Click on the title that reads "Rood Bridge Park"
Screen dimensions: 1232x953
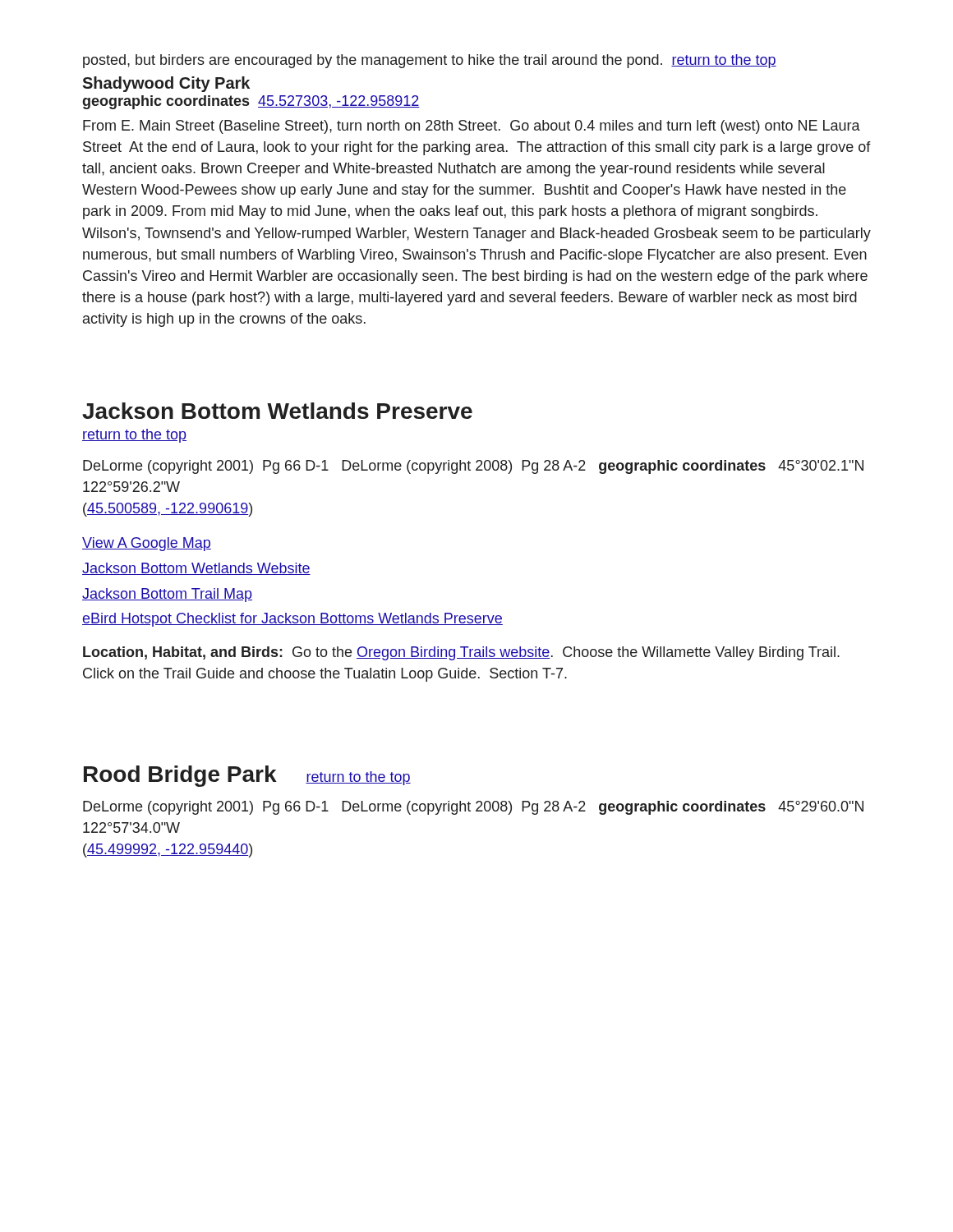(179, 774)
